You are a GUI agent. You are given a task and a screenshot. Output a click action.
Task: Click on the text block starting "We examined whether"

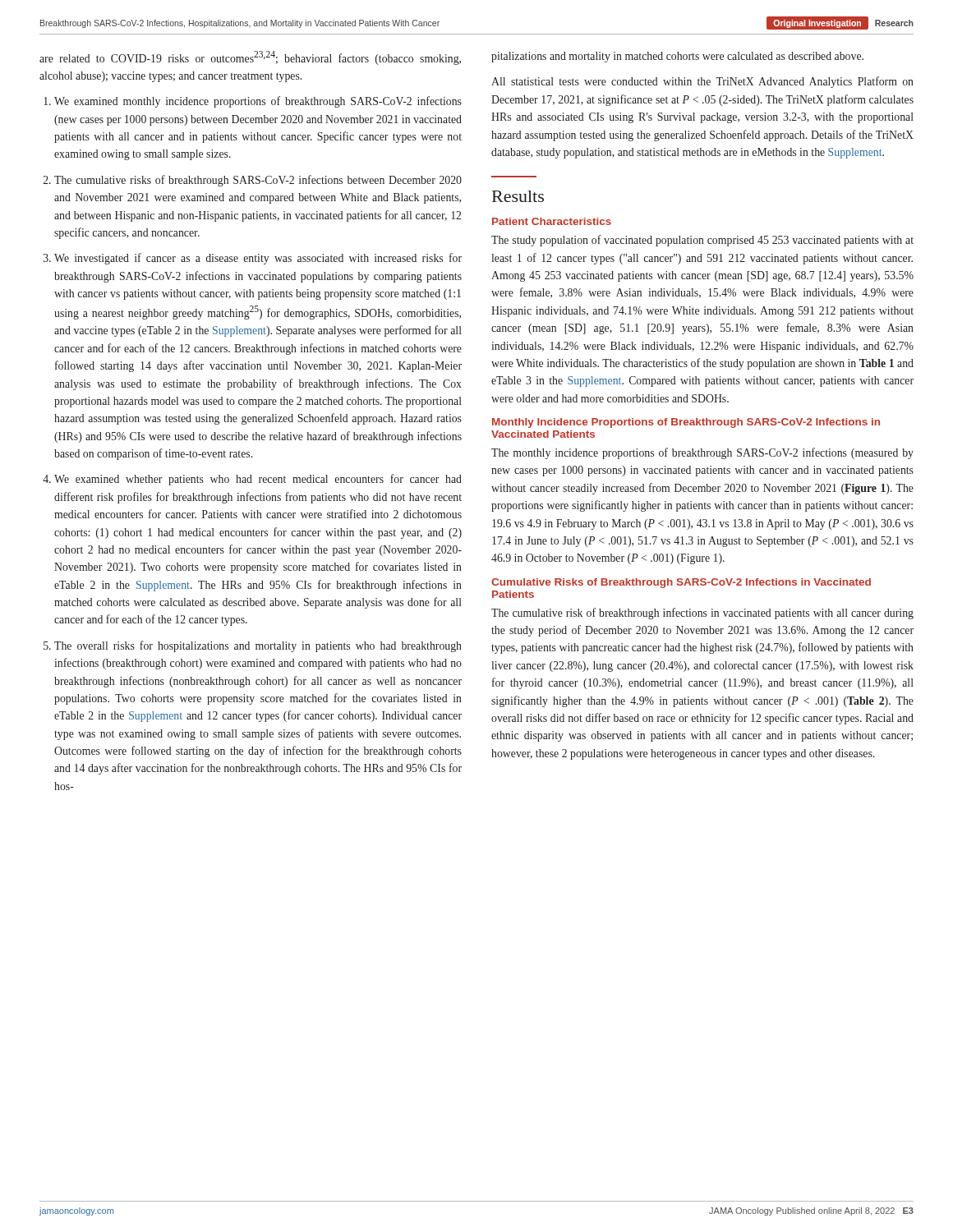(251, 550)
